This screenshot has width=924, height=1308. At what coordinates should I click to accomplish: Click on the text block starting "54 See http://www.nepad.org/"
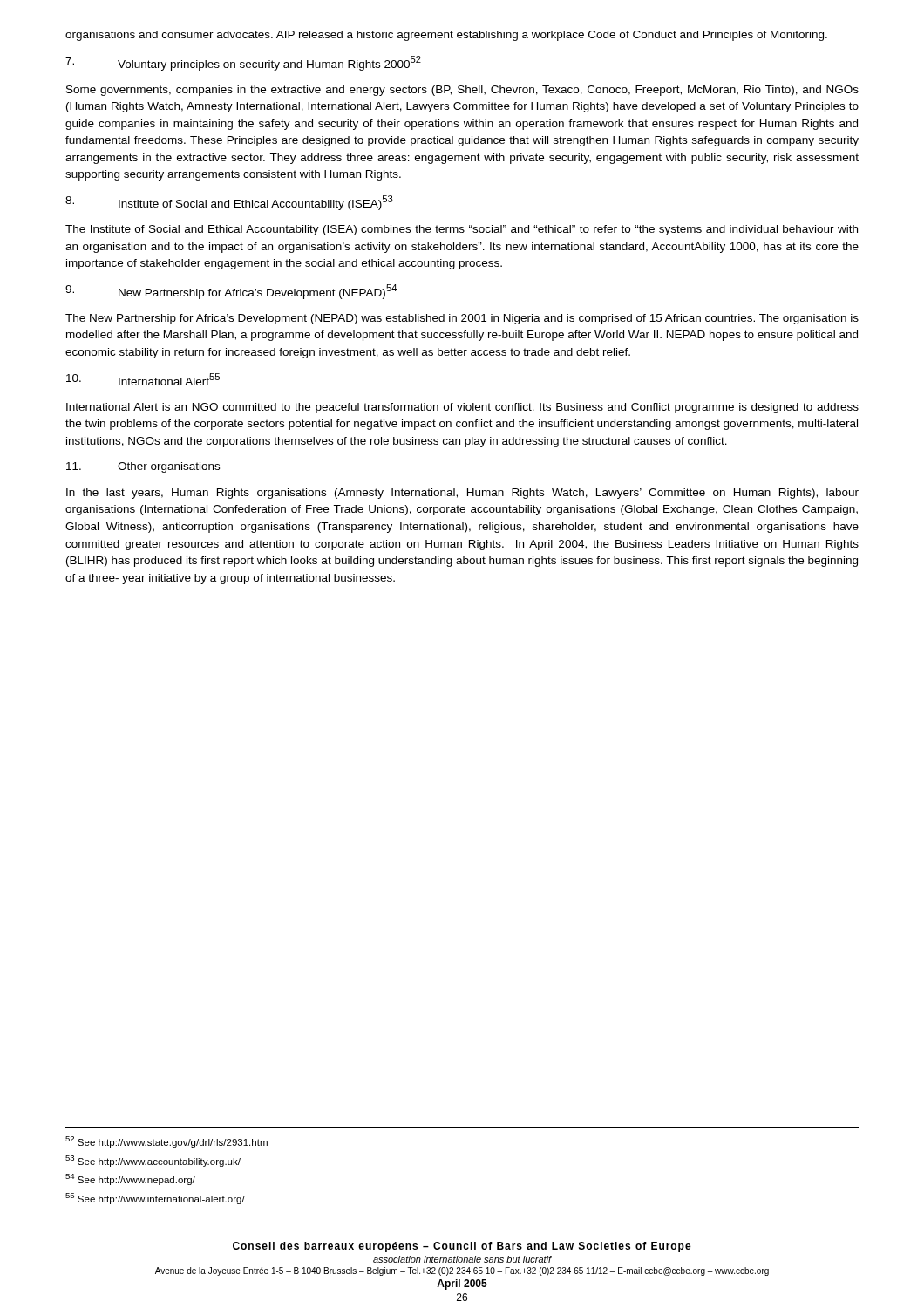[x=130, y=1179]
